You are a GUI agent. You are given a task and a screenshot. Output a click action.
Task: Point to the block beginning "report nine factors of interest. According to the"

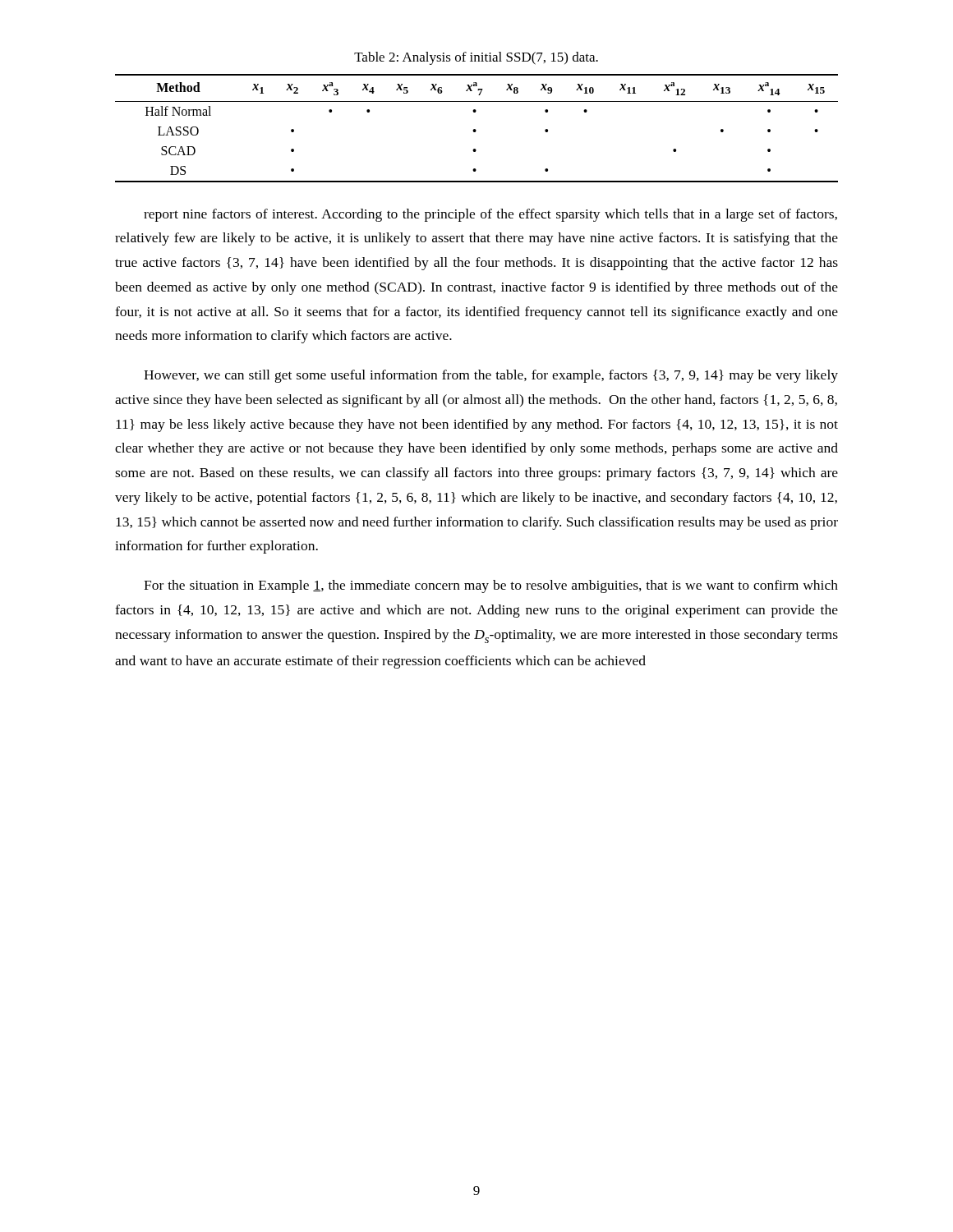(x=476, y=275)
